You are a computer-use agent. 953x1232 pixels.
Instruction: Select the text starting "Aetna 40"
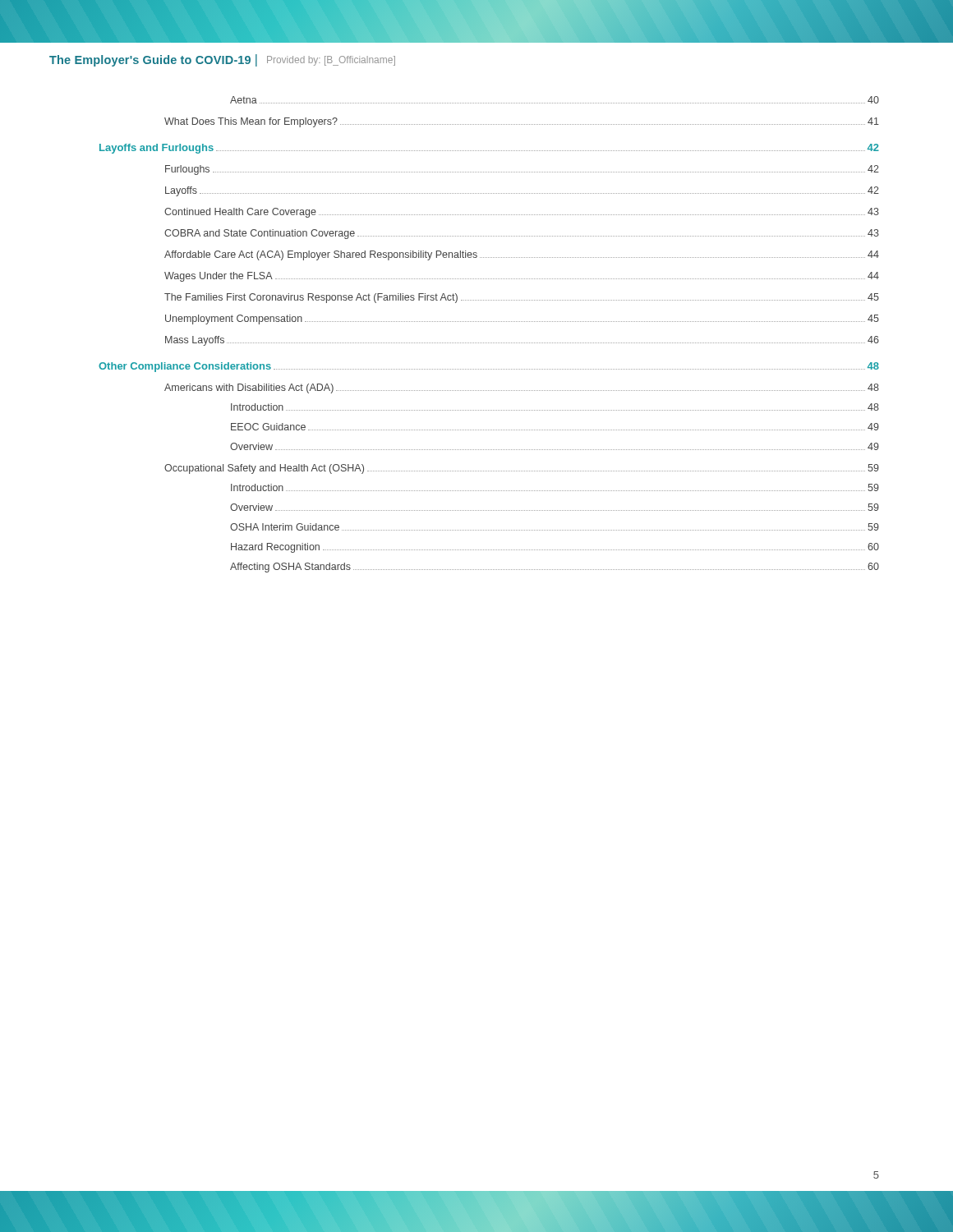pos(555,101)
